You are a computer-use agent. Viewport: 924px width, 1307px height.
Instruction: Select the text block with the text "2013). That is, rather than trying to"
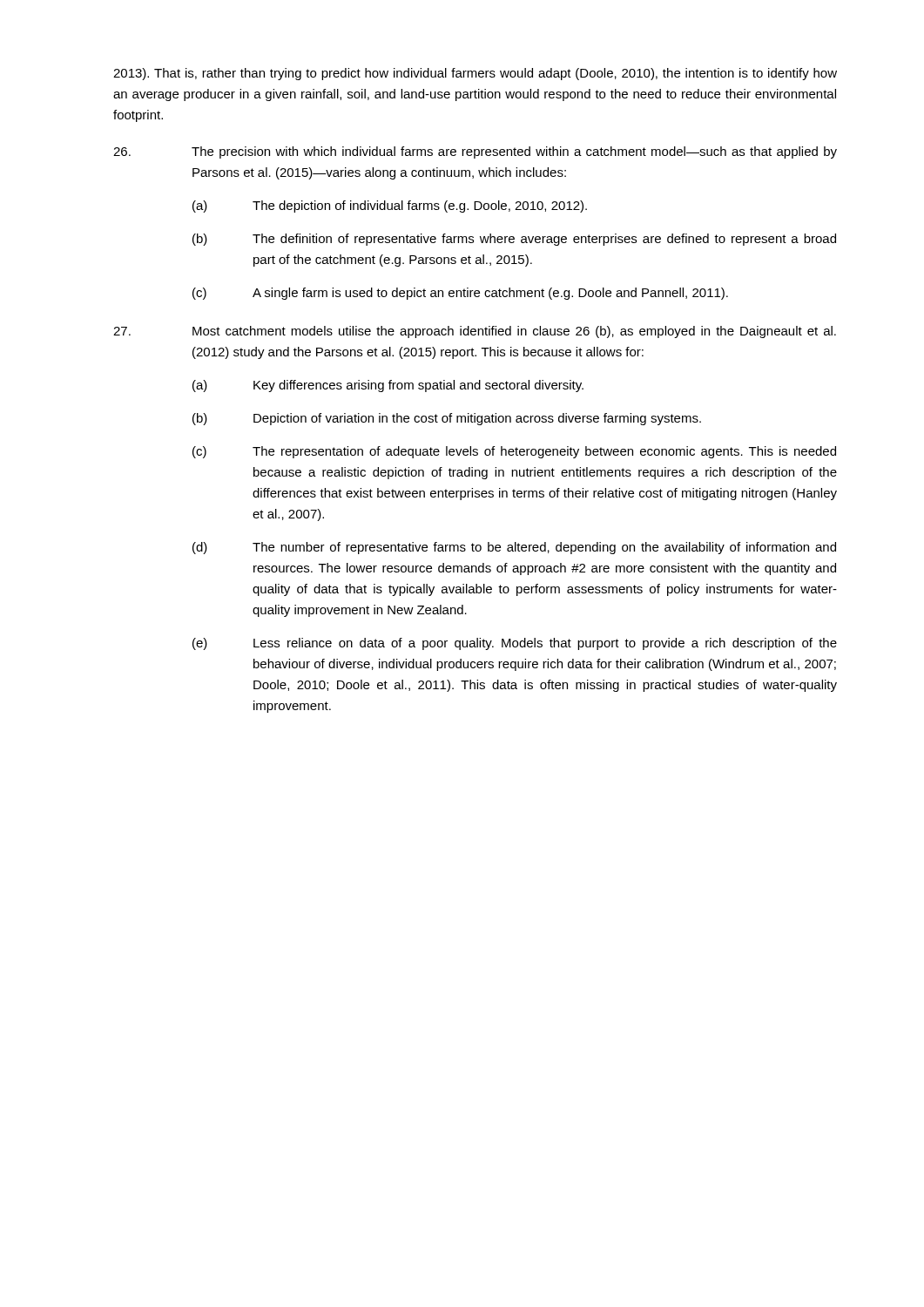point(475,94)
